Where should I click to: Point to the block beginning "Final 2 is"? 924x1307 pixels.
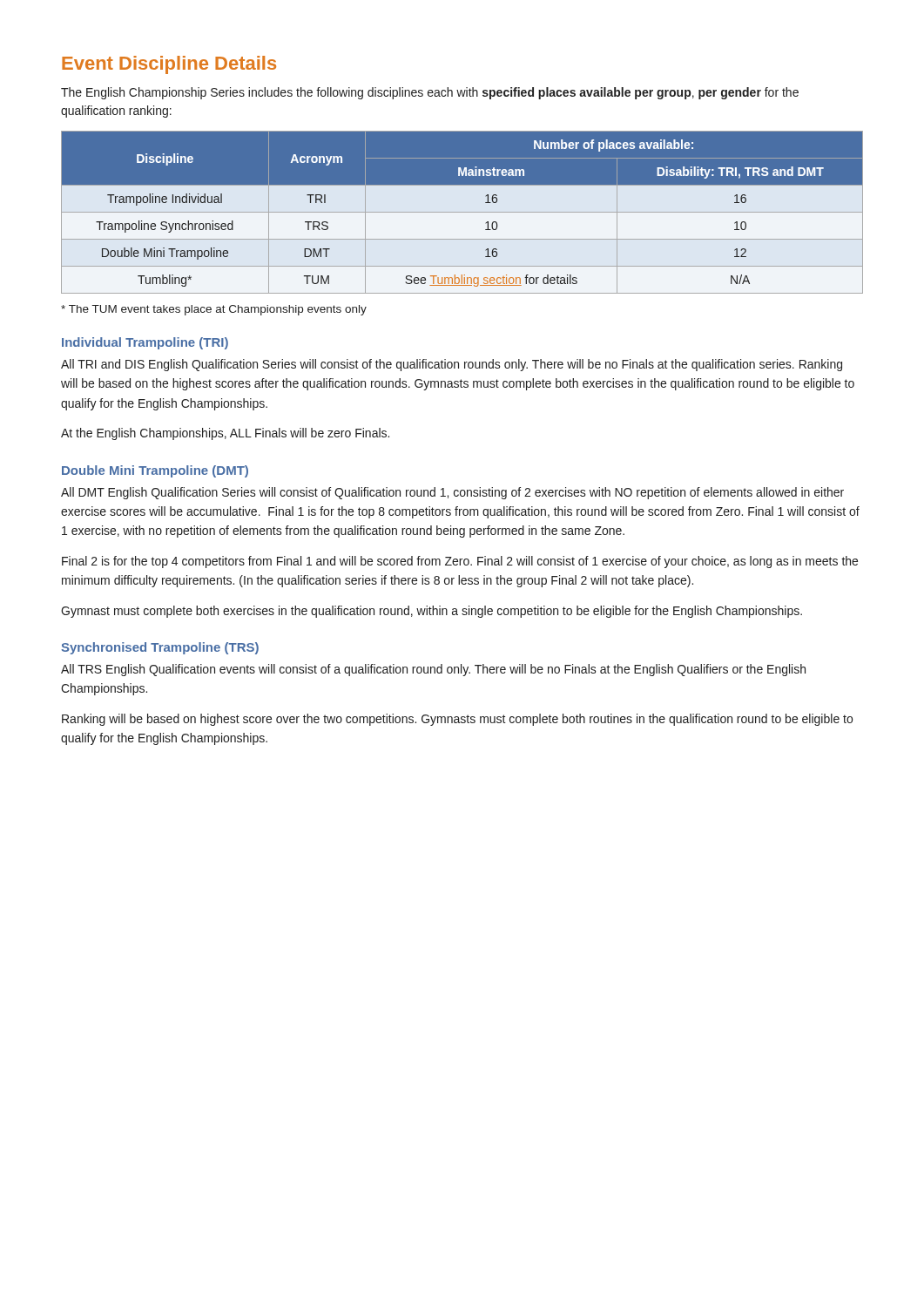coord(460,571)
